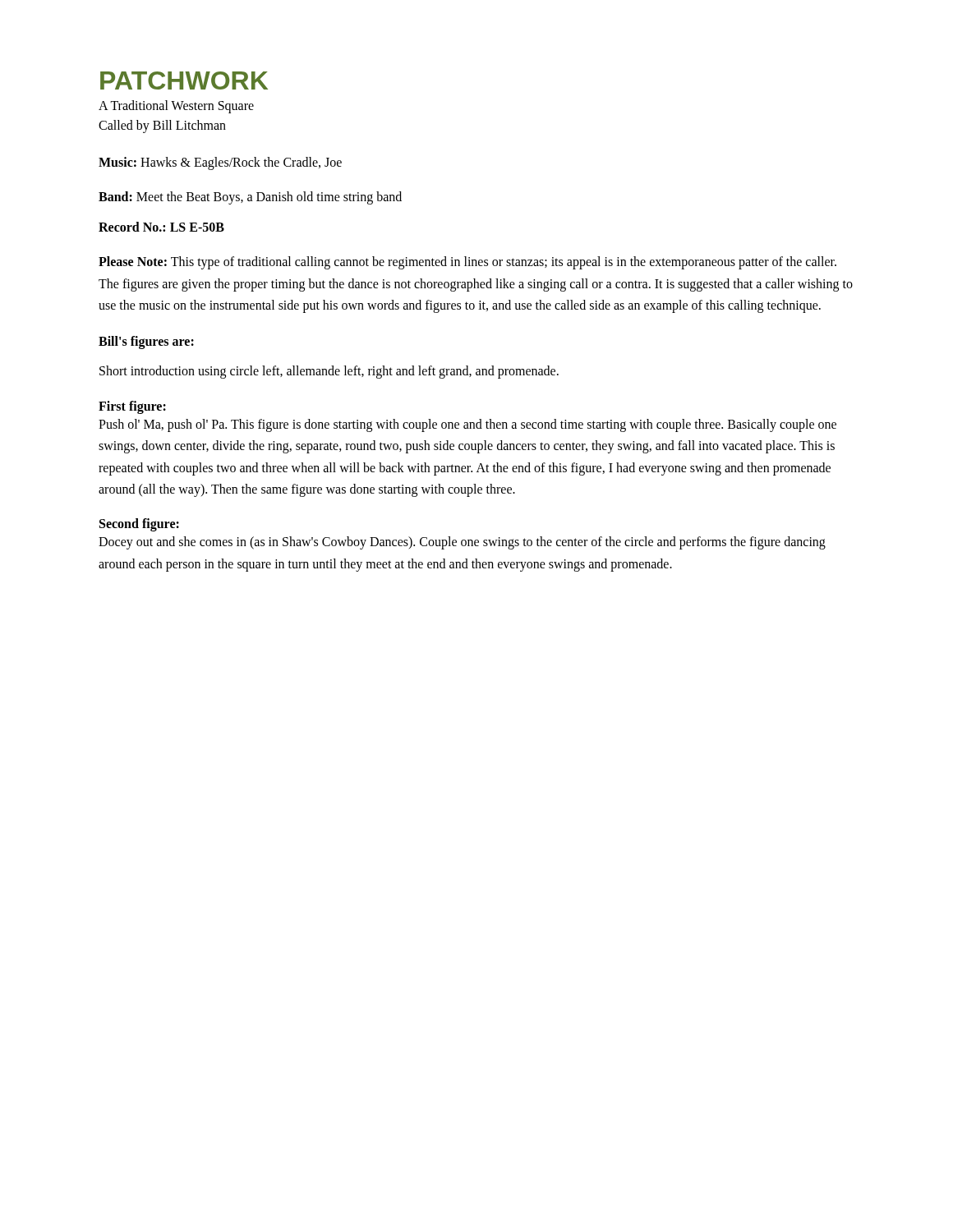Select the block starting "Short introduction using circle left, allemande"
953x1232 pixels.
(329, 371)
